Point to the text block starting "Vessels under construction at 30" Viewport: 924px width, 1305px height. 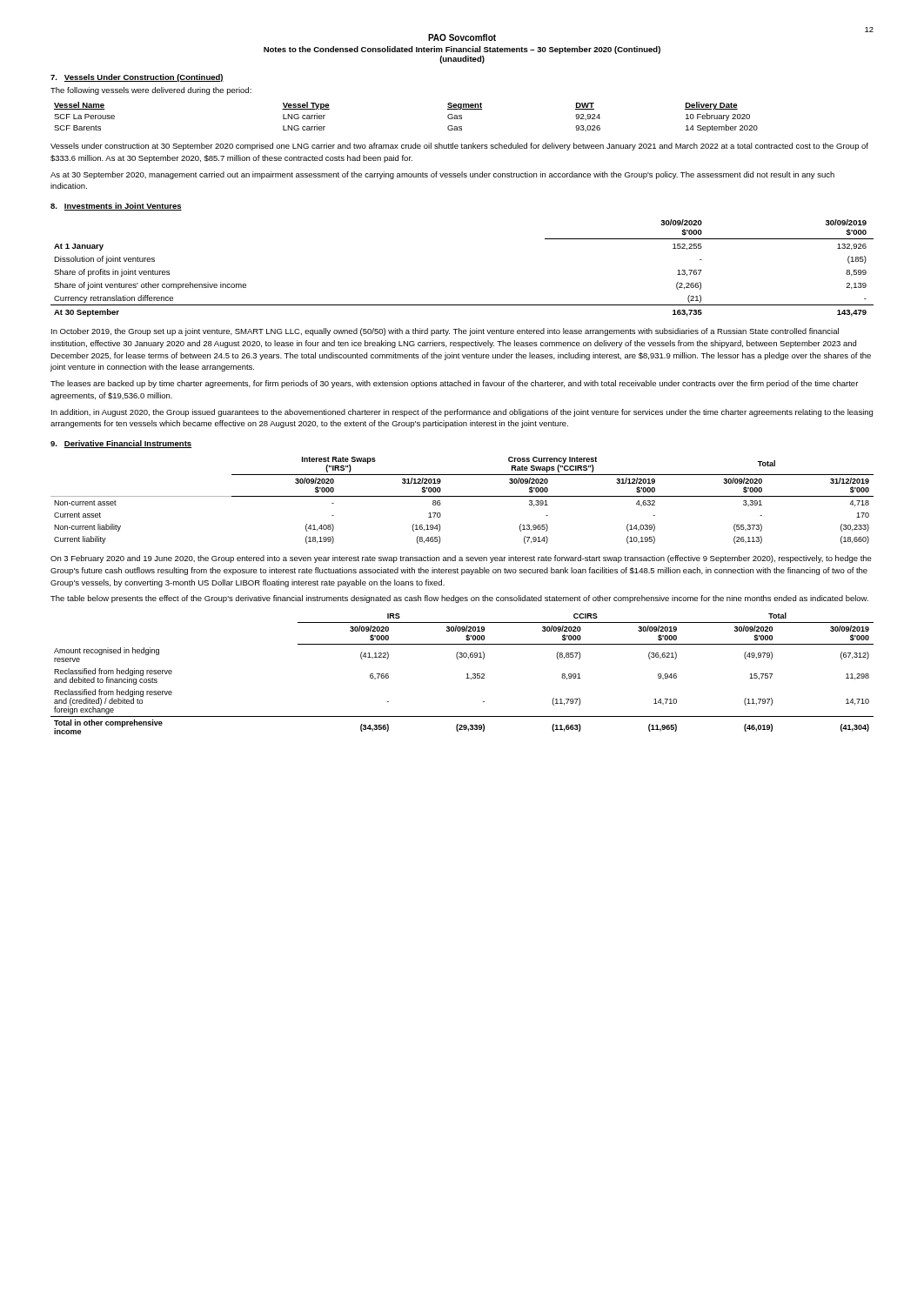[459, 152]
